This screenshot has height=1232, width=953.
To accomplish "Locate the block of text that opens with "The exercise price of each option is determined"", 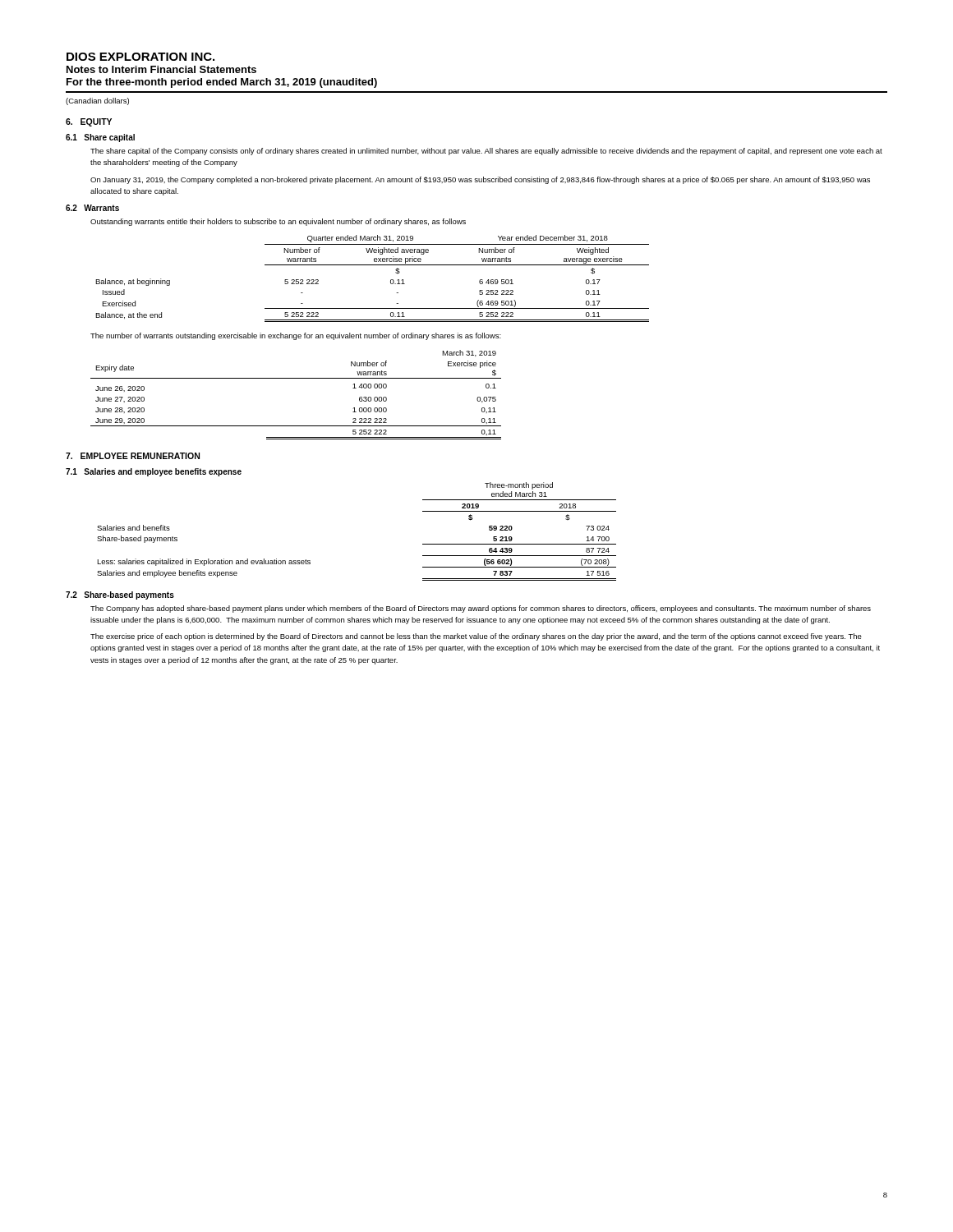I will 485,648.
